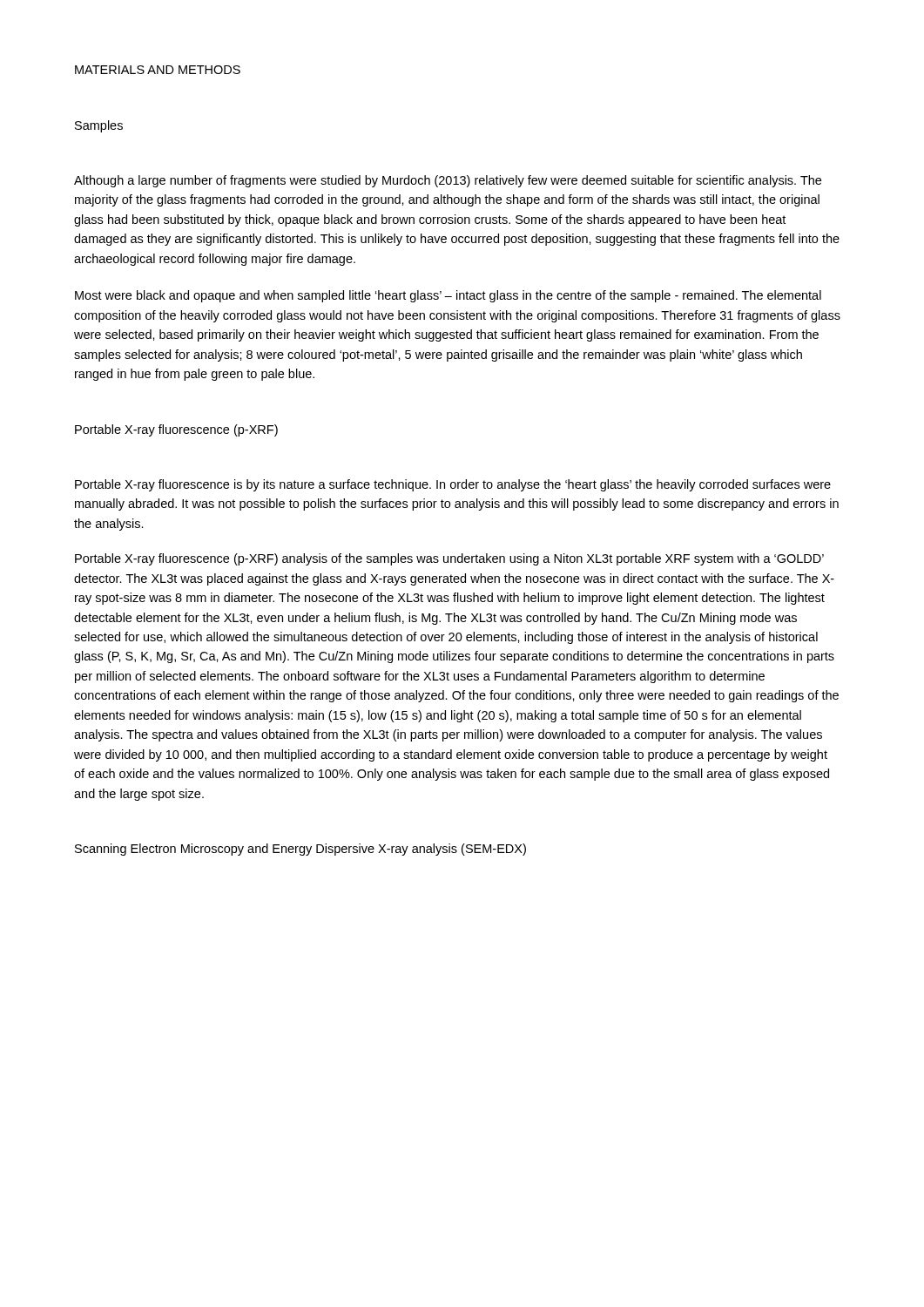
Task: Locate the section header that says "Portable X-ray fluorescence"
Action: pyautogui.click(x=176, y=429)
